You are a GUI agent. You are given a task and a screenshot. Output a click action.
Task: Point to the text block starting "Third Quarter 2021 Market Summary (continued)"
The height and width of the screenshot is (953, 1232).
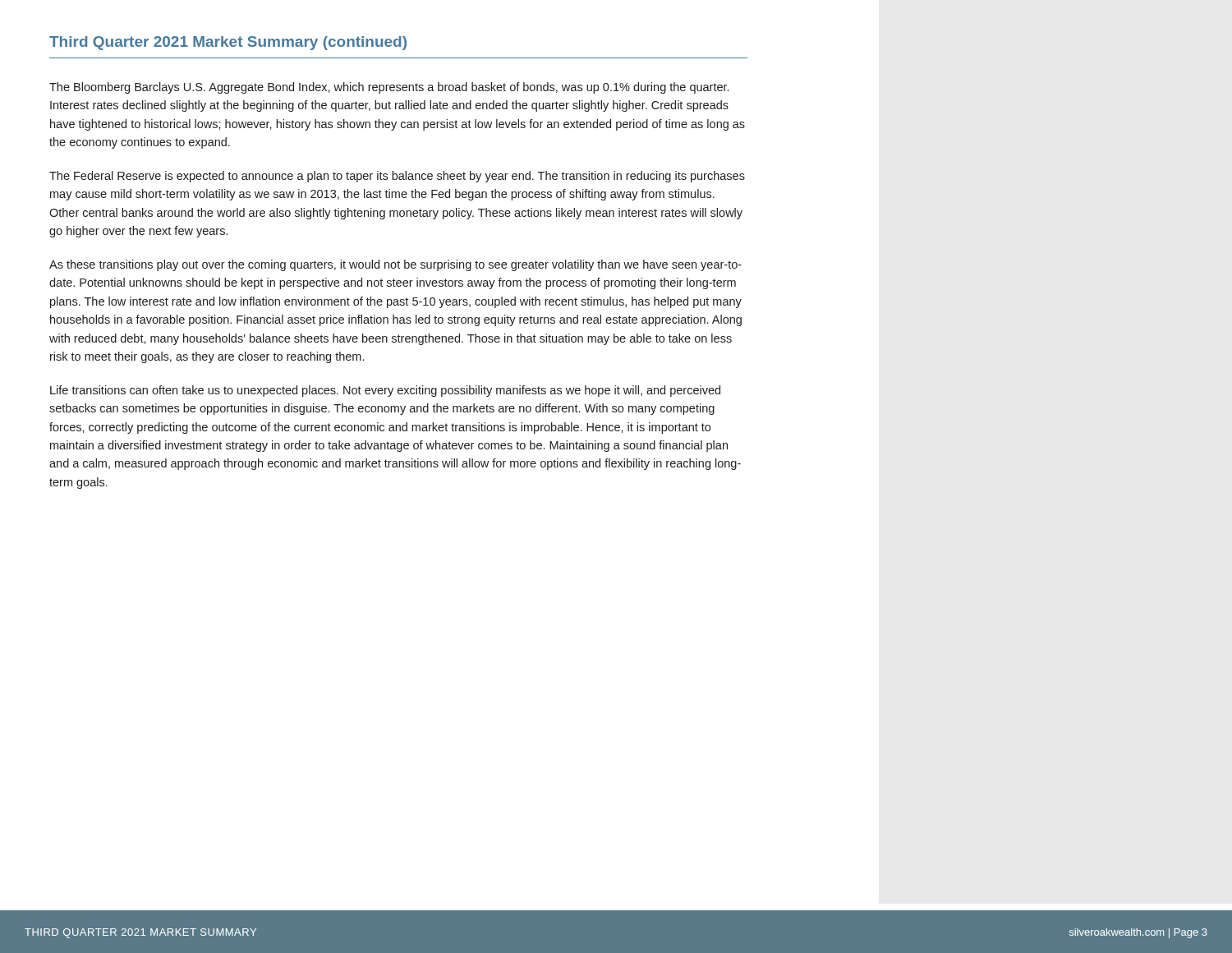point(398,46)
